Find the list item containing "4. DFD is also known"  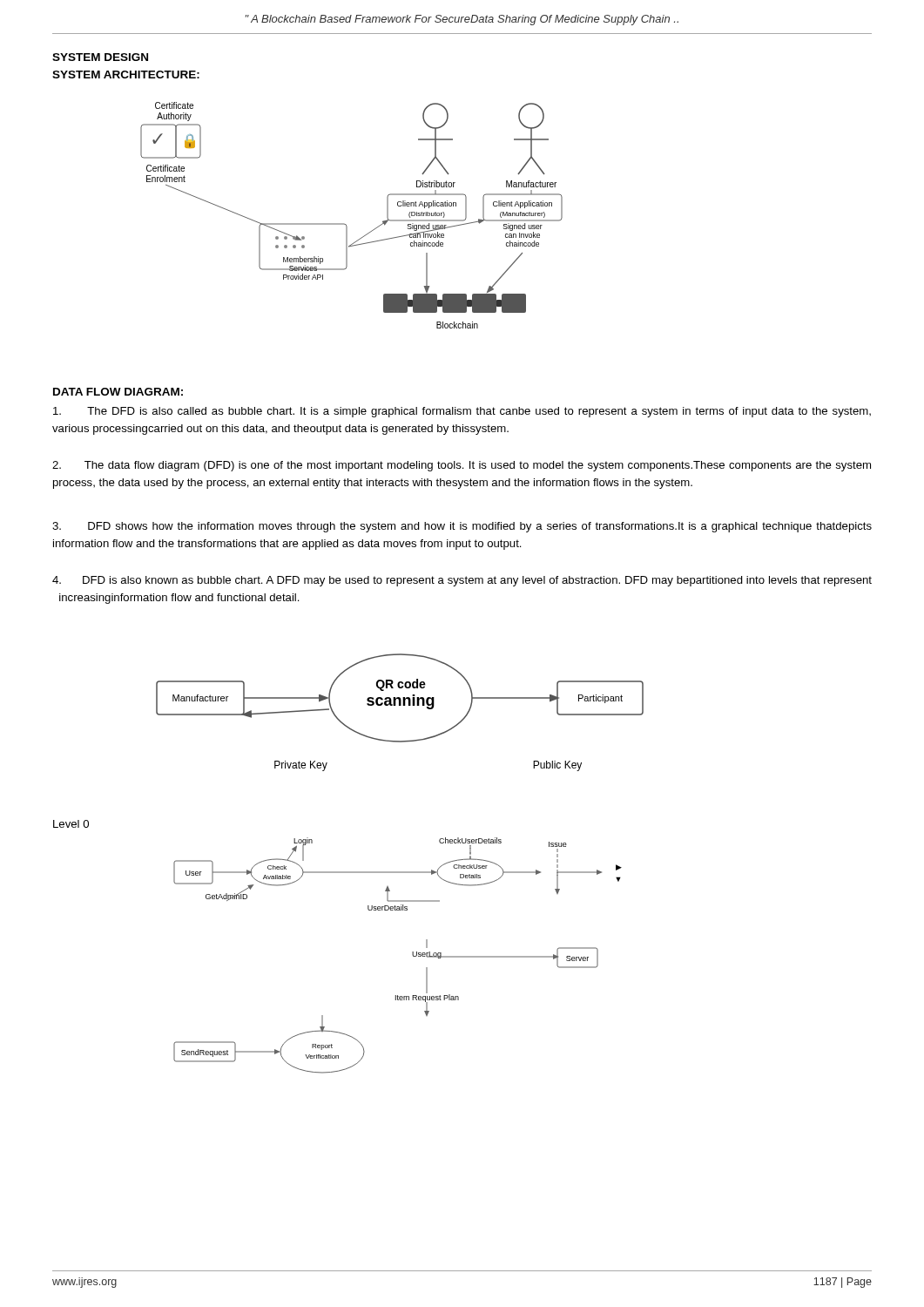tap(462, 589)
